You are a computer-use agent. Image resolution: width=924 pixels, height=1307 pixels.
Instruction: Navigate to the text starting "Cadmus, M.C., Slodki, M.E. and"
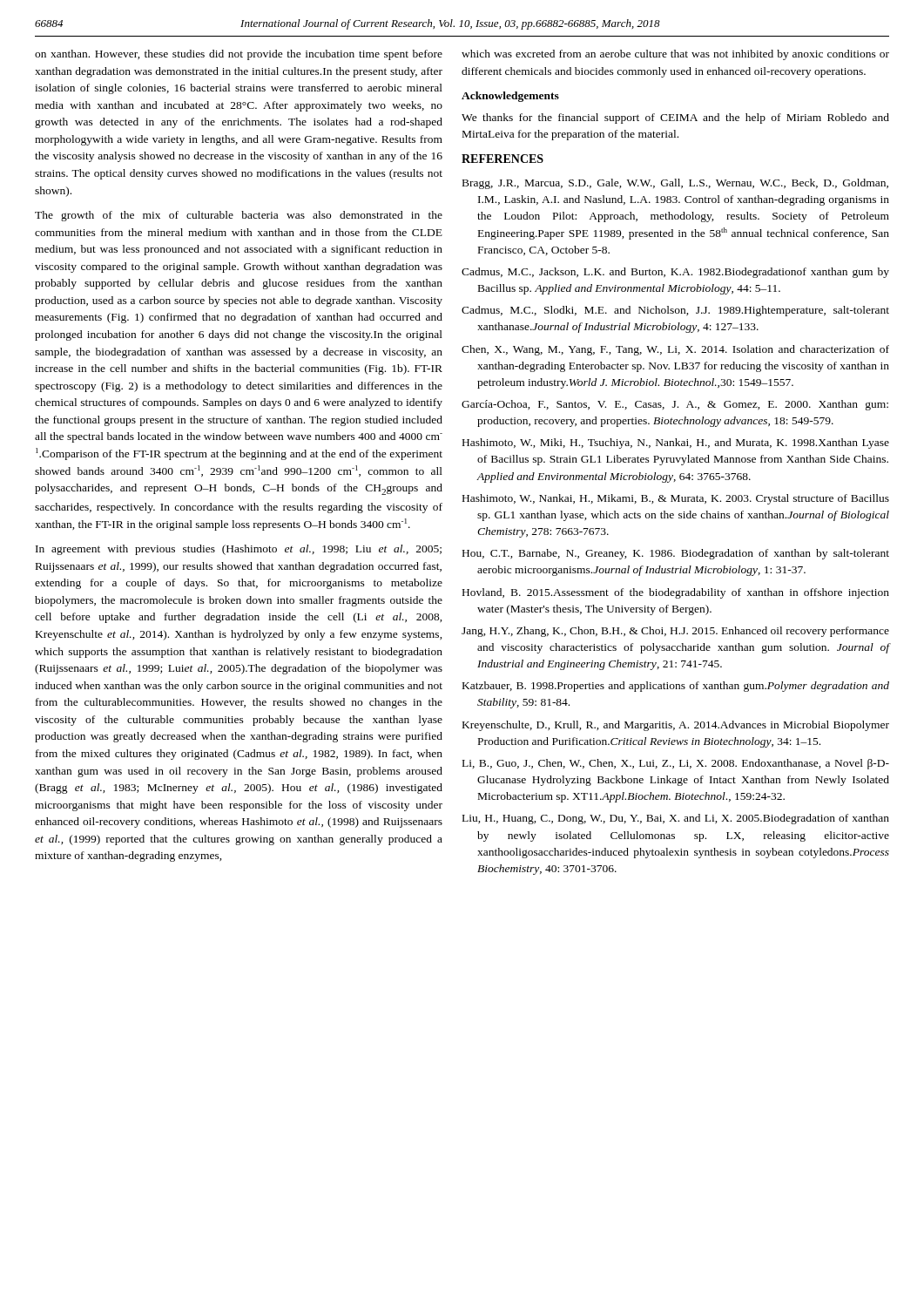[675, 318]
